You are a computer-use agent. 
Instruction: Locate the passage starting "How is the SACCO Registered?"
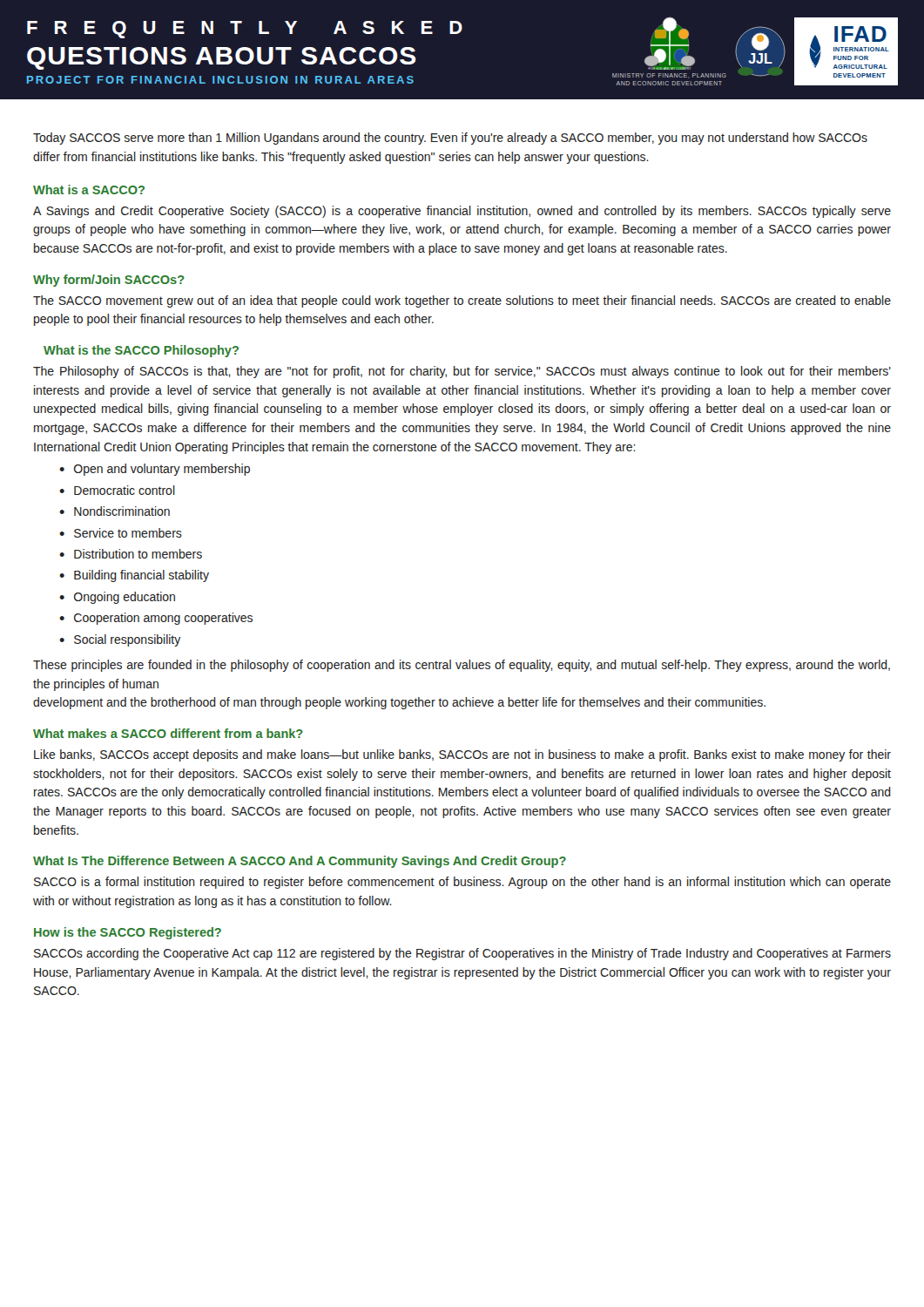(x=127, y=932)
